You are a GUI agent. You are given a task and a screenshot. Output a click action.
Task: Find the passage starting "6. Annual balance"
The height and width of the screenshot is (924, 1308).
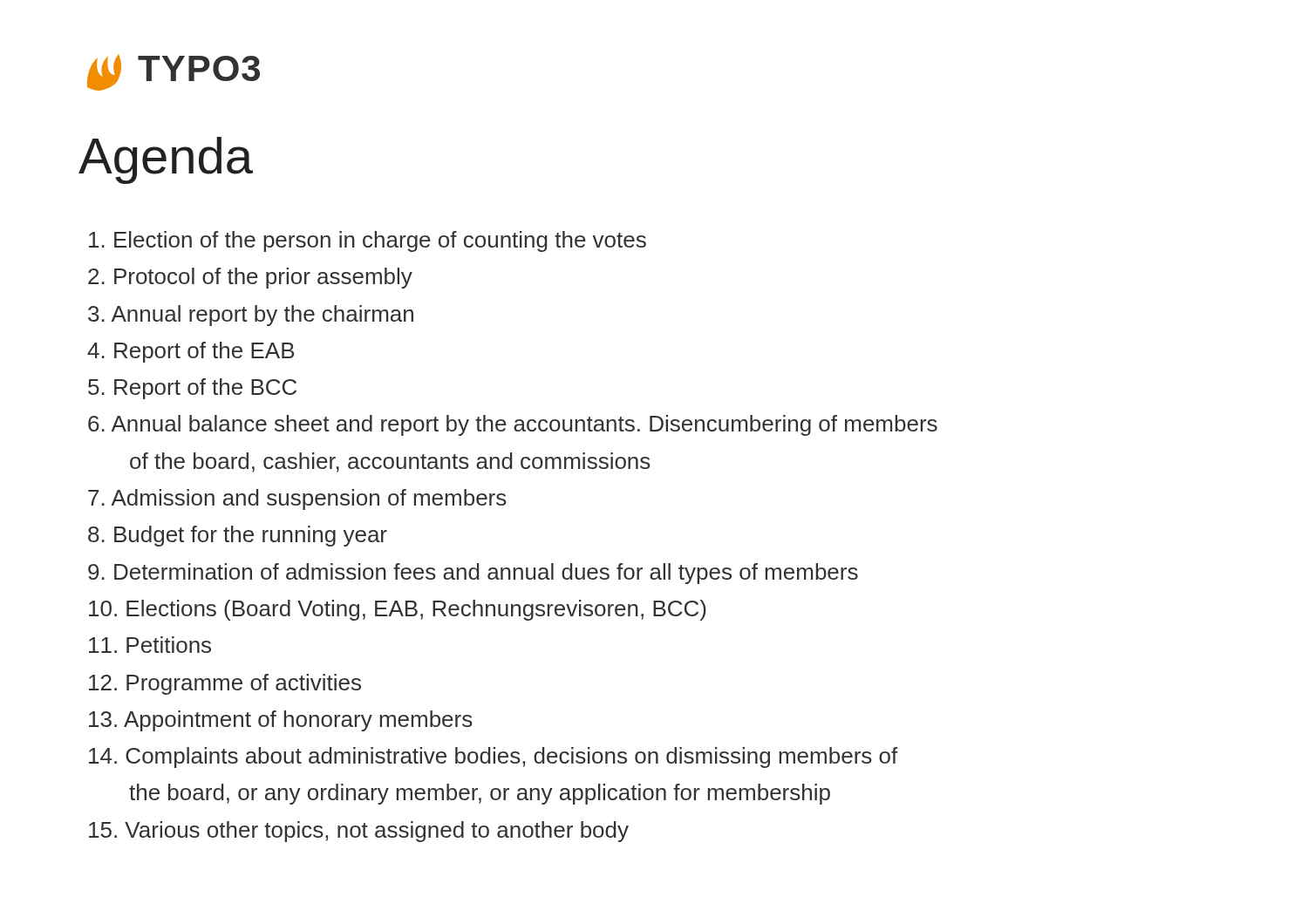(513, 424)
